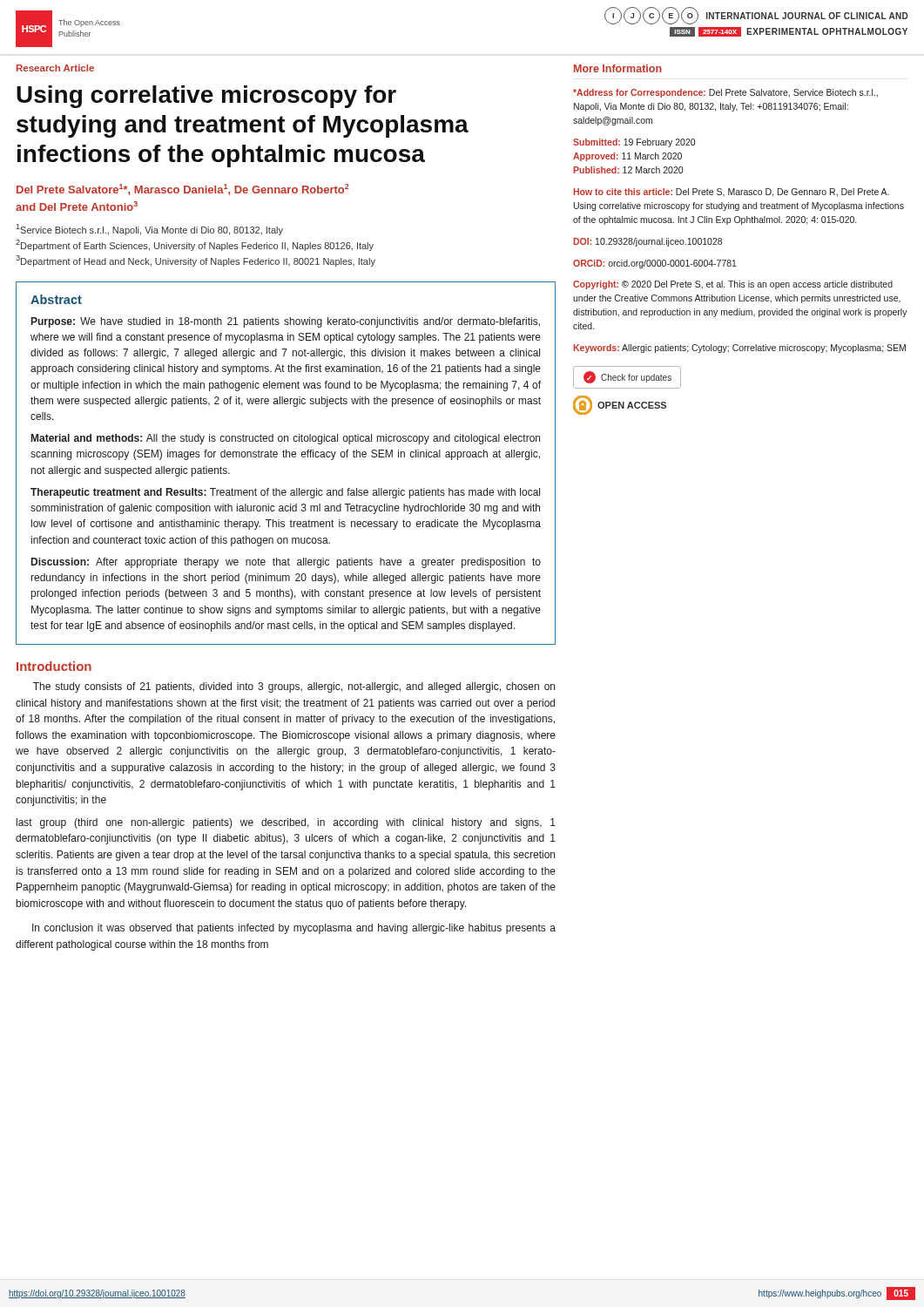The image size is (924, 1307).
Task: Select the text block with the text "Keywords: Allergic patients;"
Action: tap(740, 348)
